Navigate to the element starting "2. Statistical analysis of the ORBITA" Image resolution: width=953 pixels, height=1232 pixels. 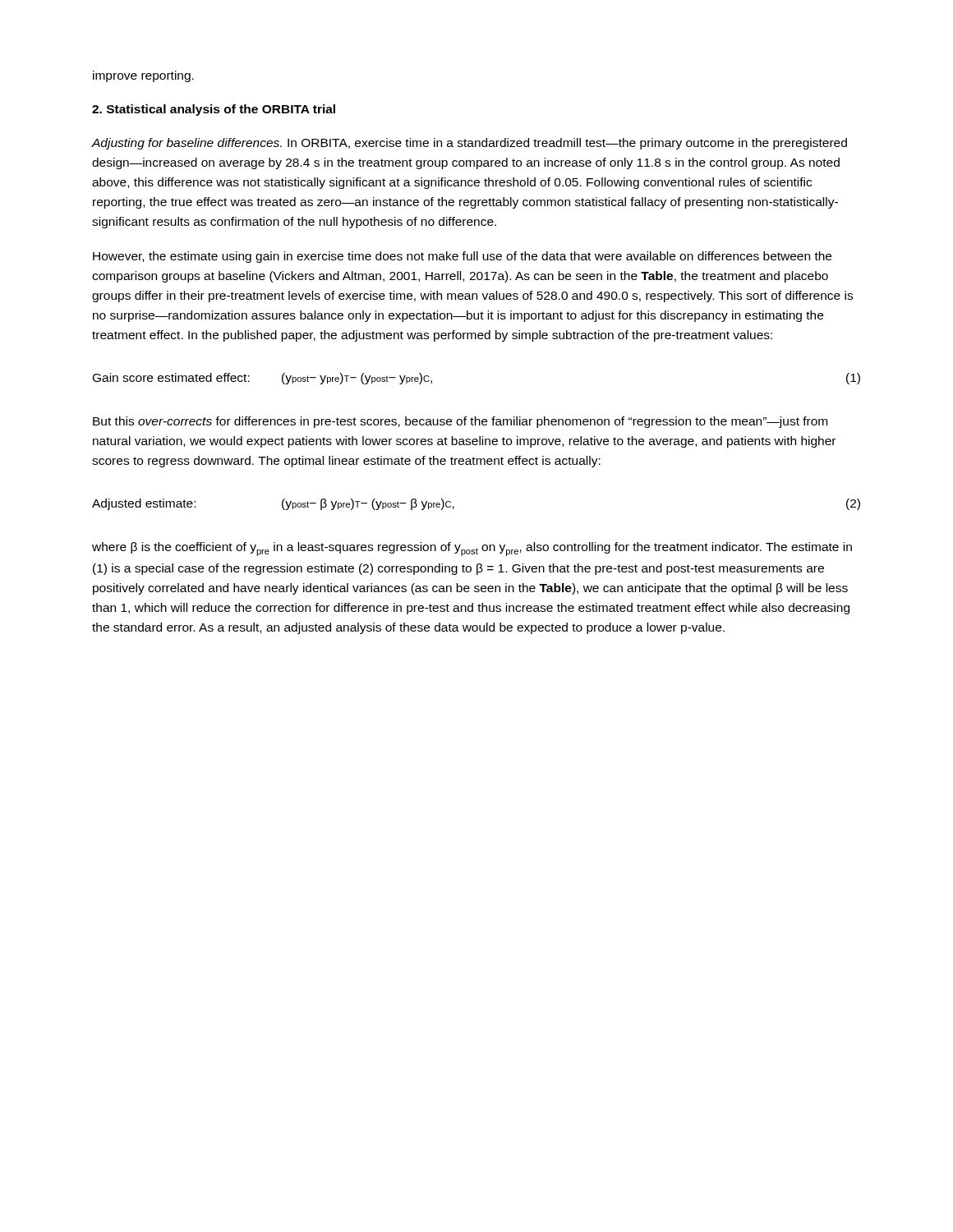click(x=214, y=109)
